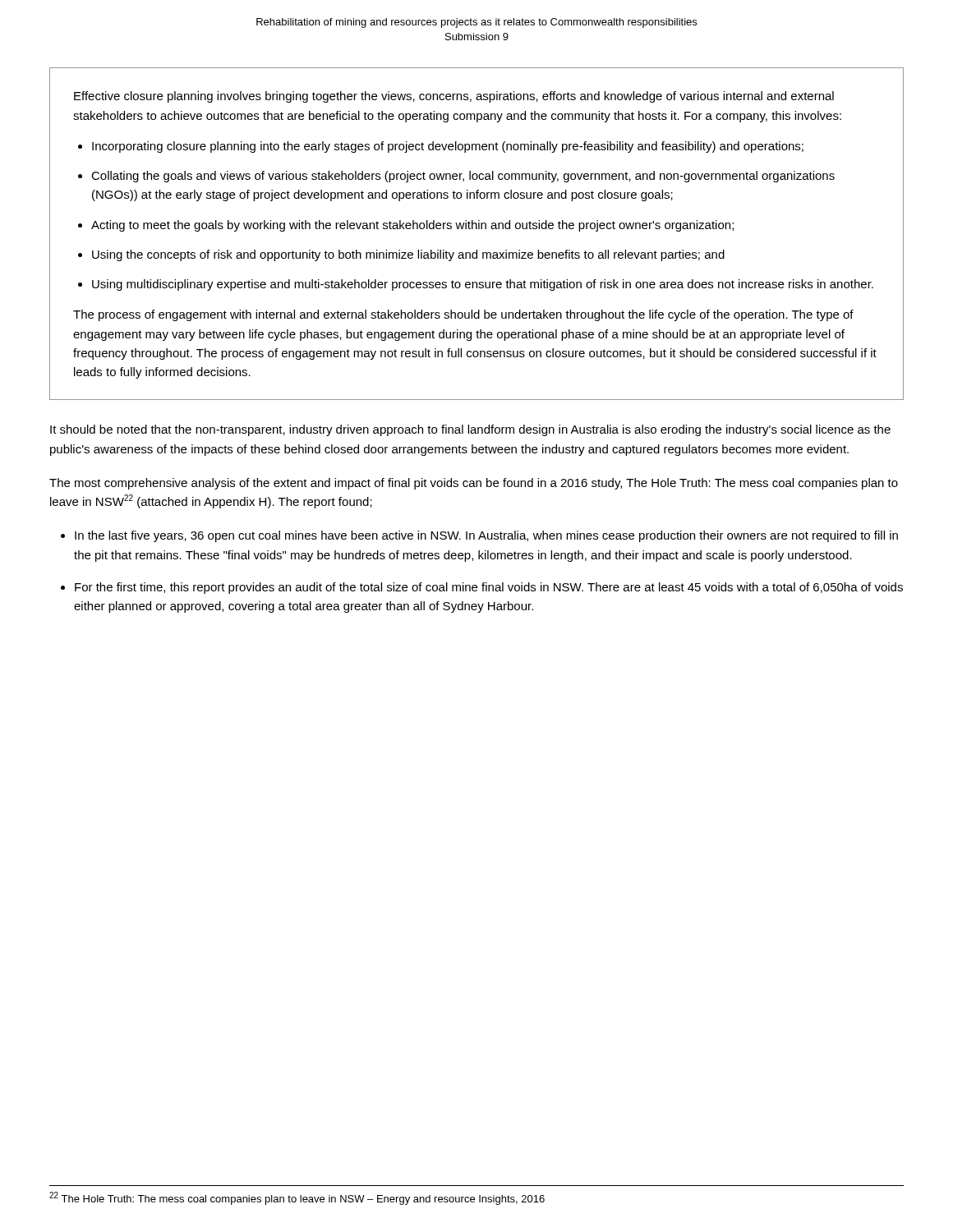Select the list item containing "For the first time, this report provides an"

(489, 596)
